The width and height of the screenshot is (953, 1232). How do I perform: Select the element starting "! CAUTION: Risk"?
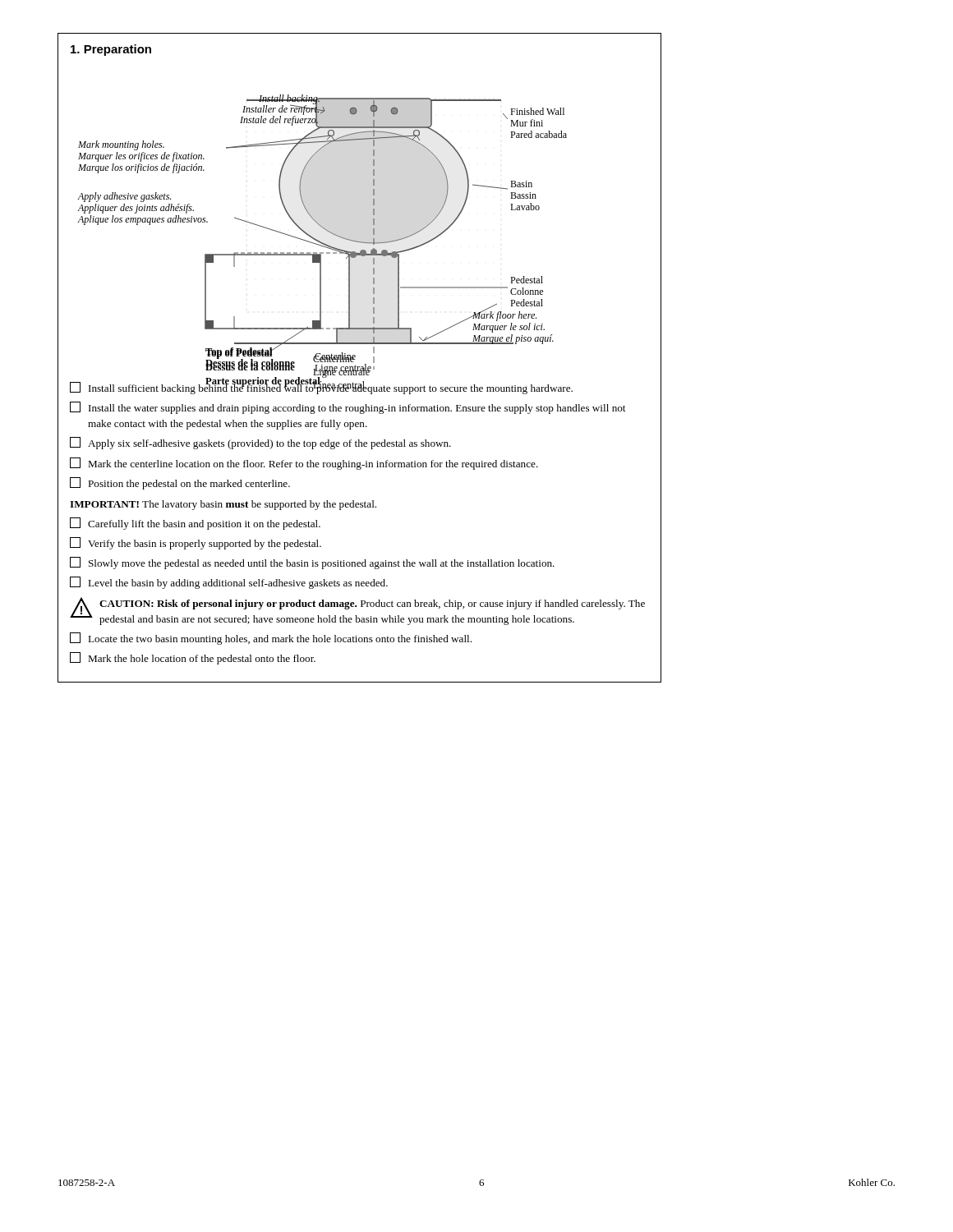click(359, 611)
